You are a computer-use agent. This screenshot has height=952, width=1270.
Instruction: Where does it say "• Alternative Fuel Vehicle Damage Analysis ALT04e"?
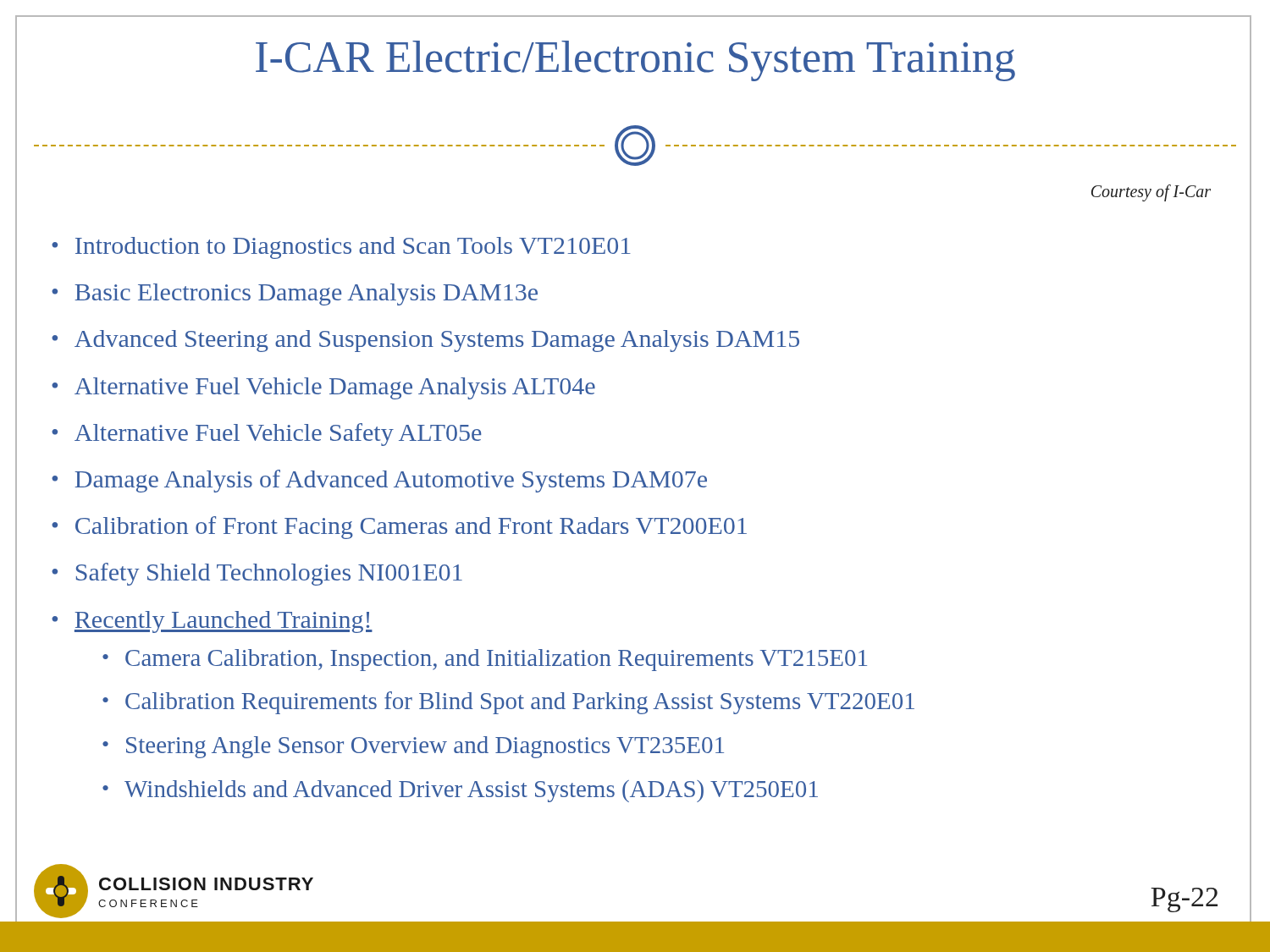click(x=323, y=385)
